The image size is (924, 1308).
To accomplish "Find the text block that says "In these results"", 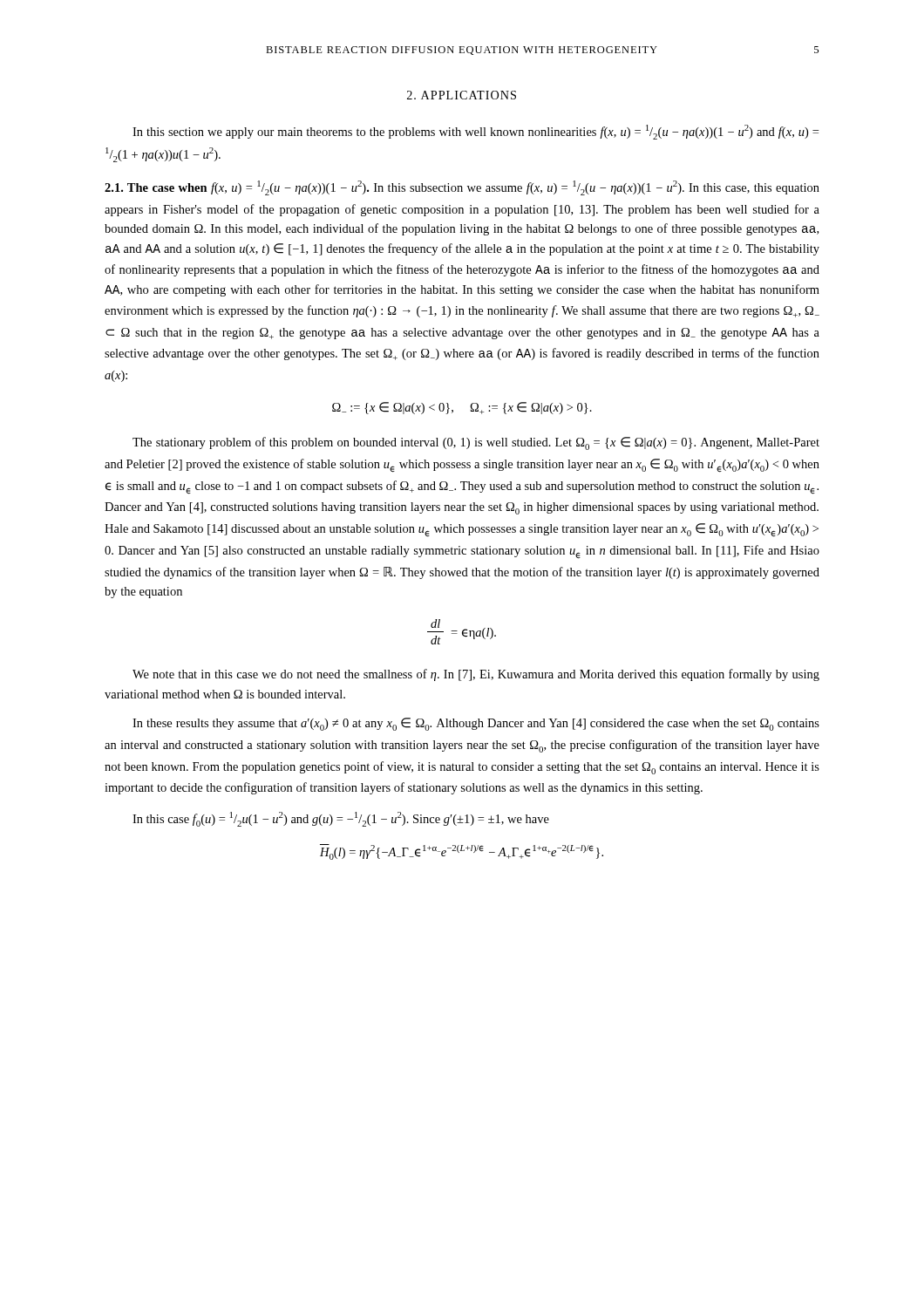I will tap(462, 755).
